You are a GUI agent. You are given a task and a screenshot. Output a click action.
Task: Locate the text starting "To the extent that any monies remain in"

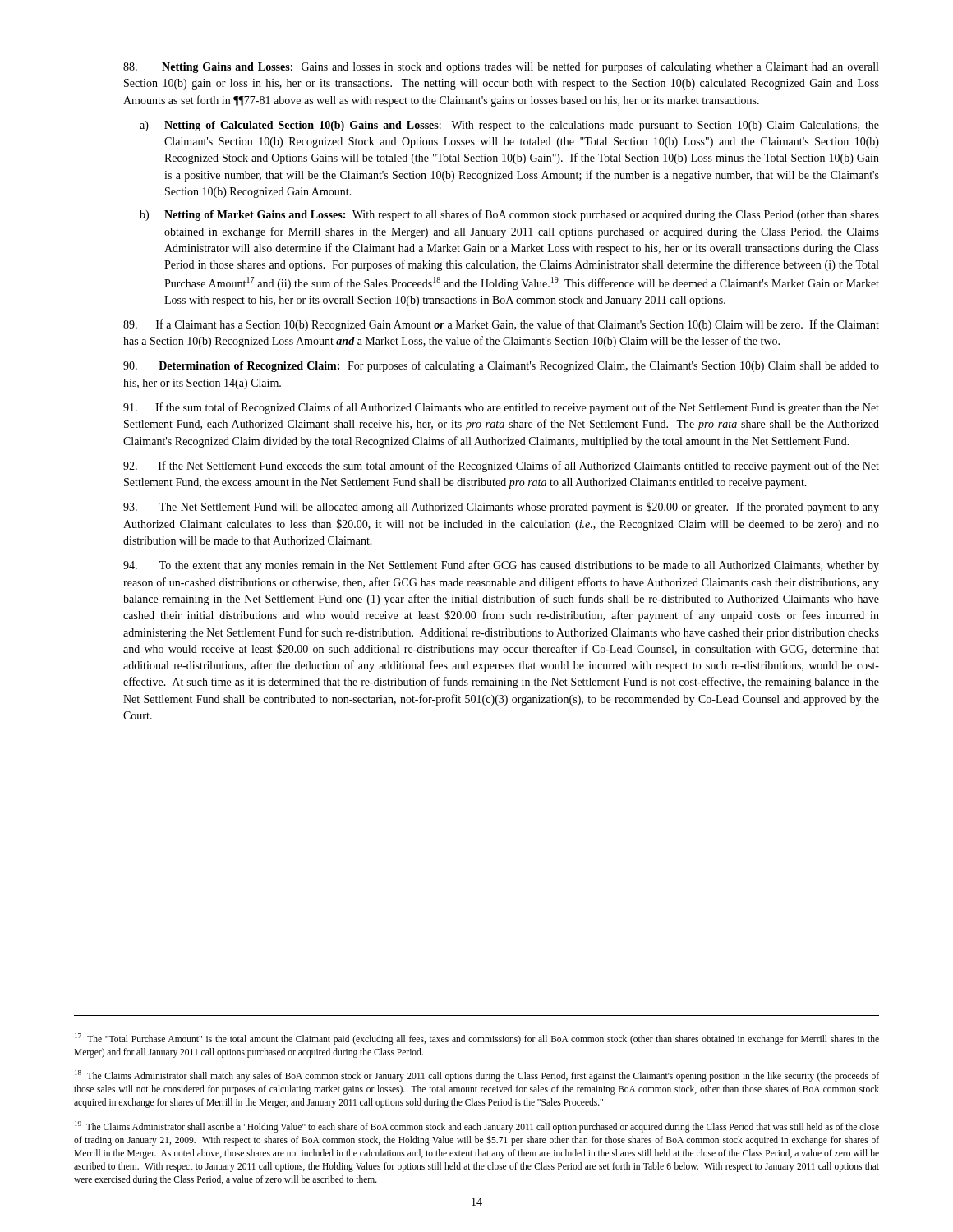pyautogui.click(x=476, y=641)
